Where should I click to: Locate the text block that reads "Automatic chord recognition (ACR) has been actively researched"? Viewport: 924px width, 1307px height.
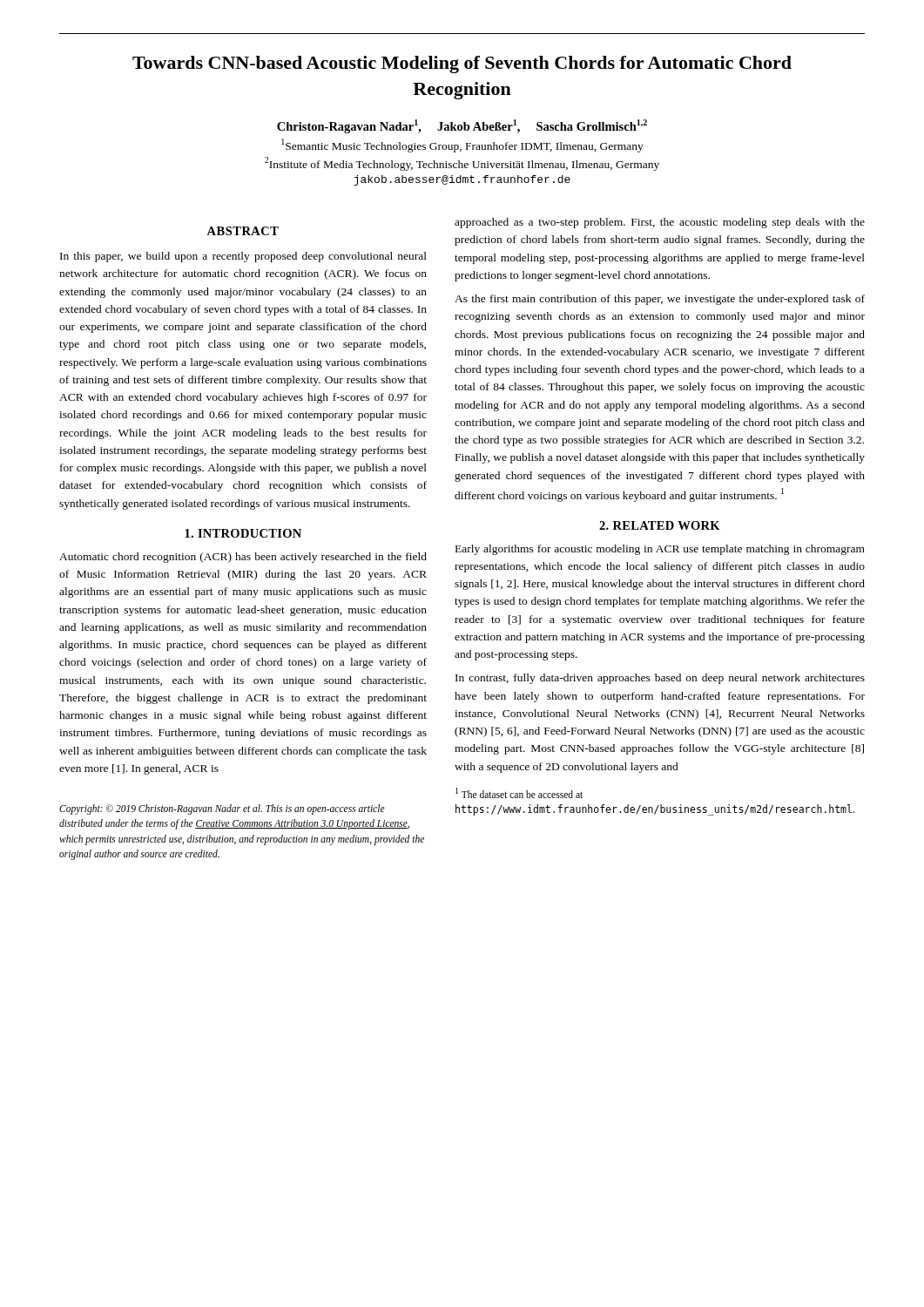click(243, 663)
